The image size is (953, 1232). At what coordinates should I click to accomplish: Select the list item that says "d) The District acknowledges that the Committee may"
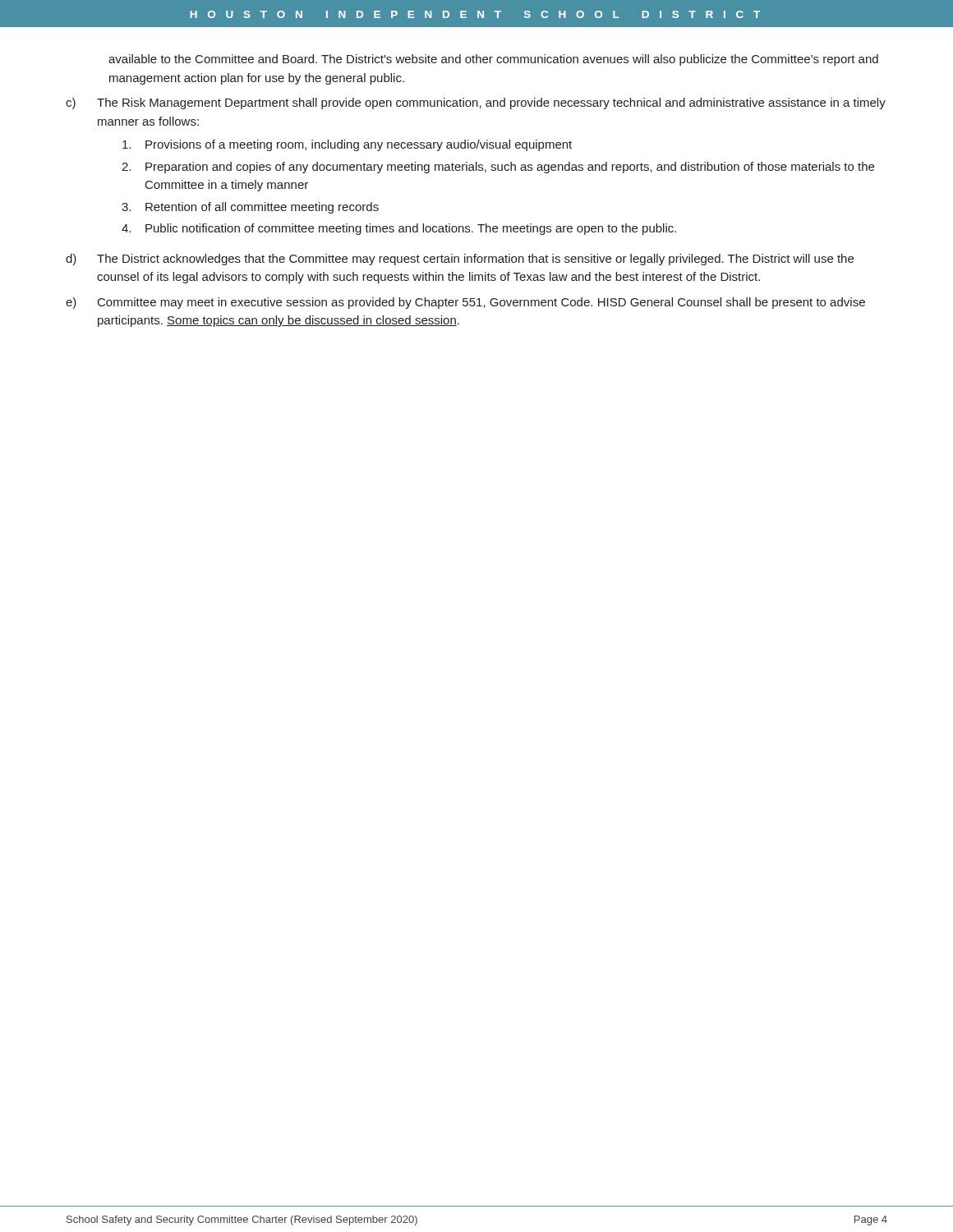pos(476,268)
